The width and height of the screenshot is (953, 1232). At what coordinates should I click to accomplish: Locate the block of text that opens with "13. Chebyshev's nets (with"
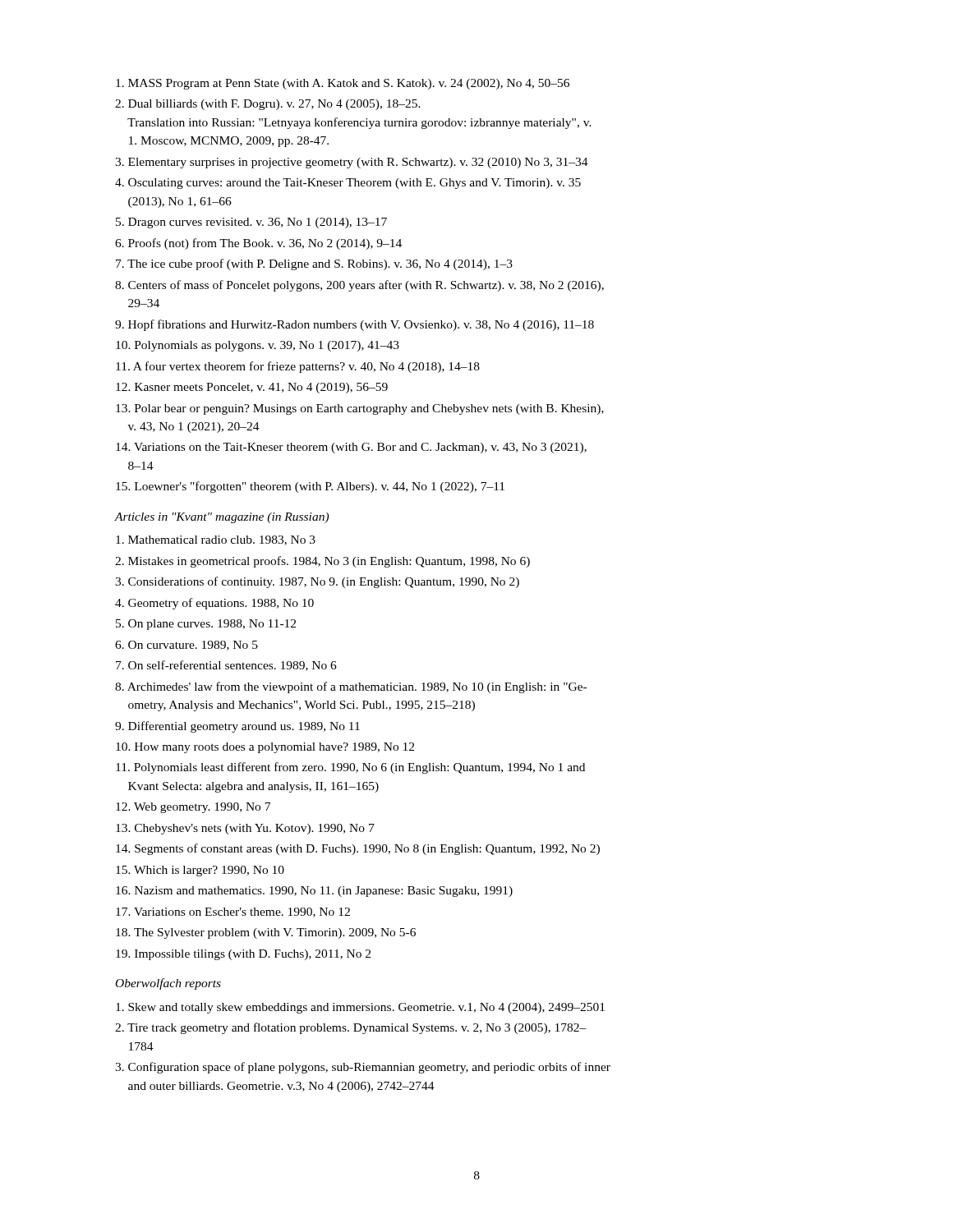(x=245, y=827)
